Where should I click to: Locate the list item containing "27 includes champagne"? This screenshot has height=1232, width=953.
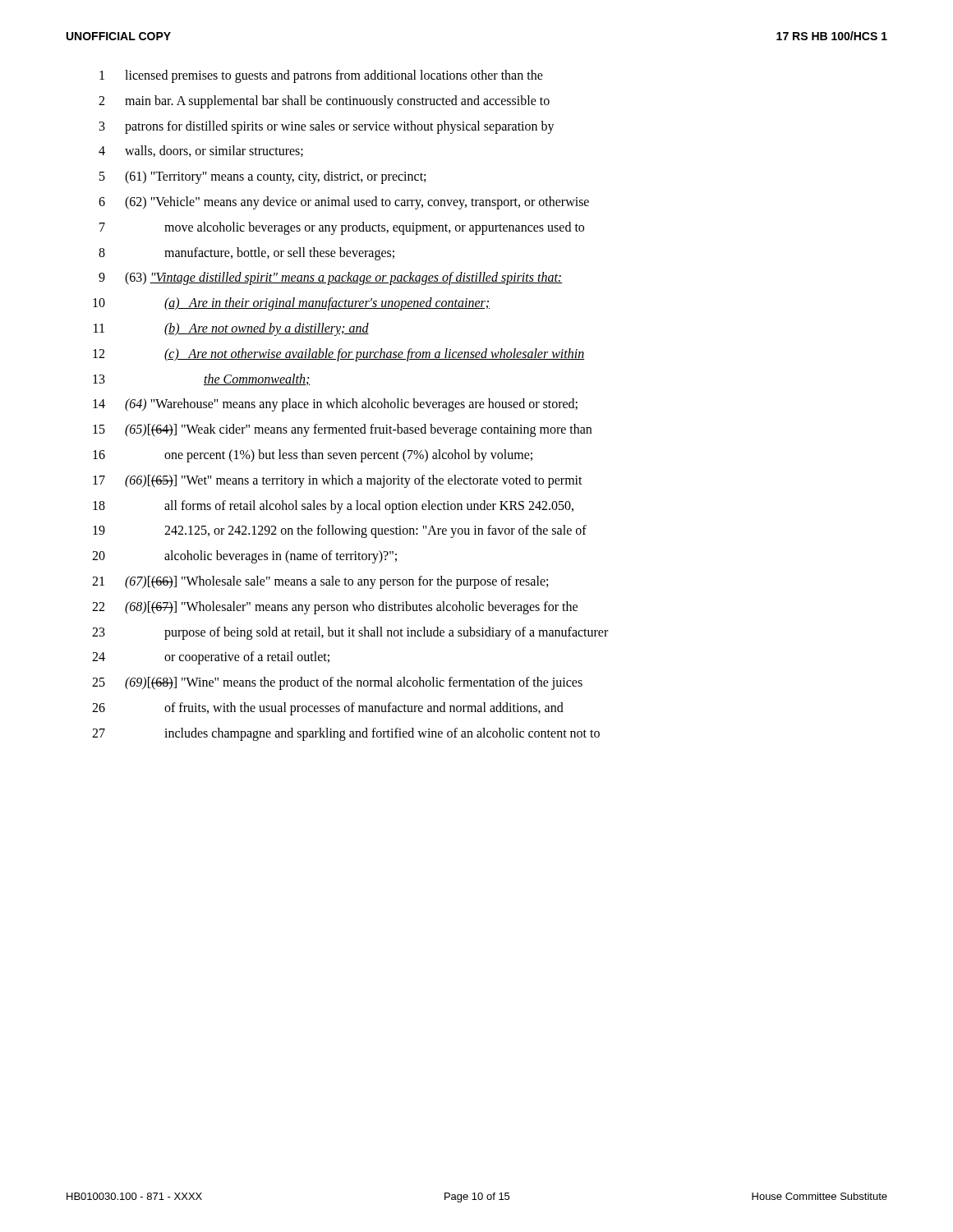pos(476,734)
